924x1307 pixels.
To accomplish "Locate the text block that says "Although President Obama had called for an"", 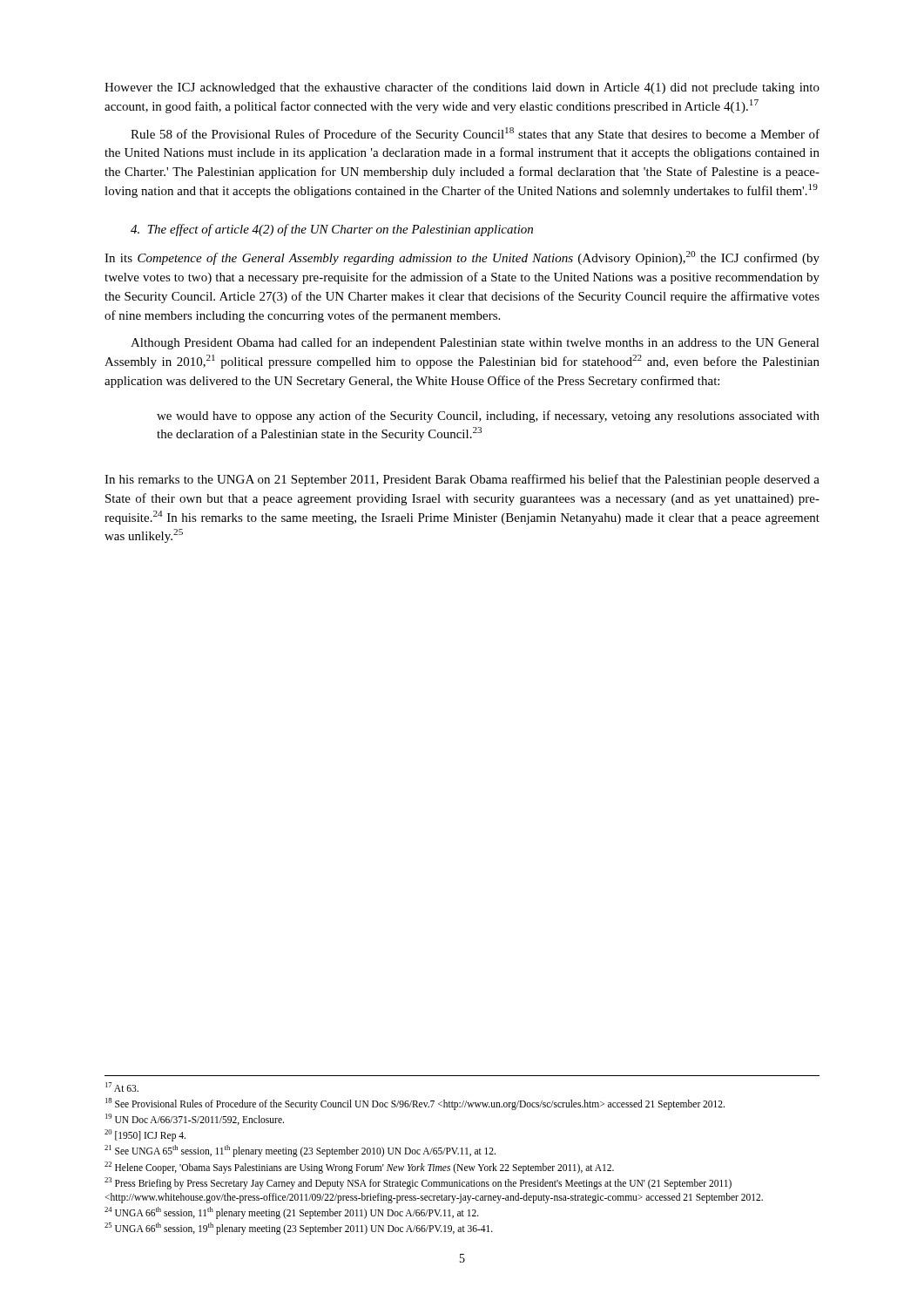I will click(462, 362).
